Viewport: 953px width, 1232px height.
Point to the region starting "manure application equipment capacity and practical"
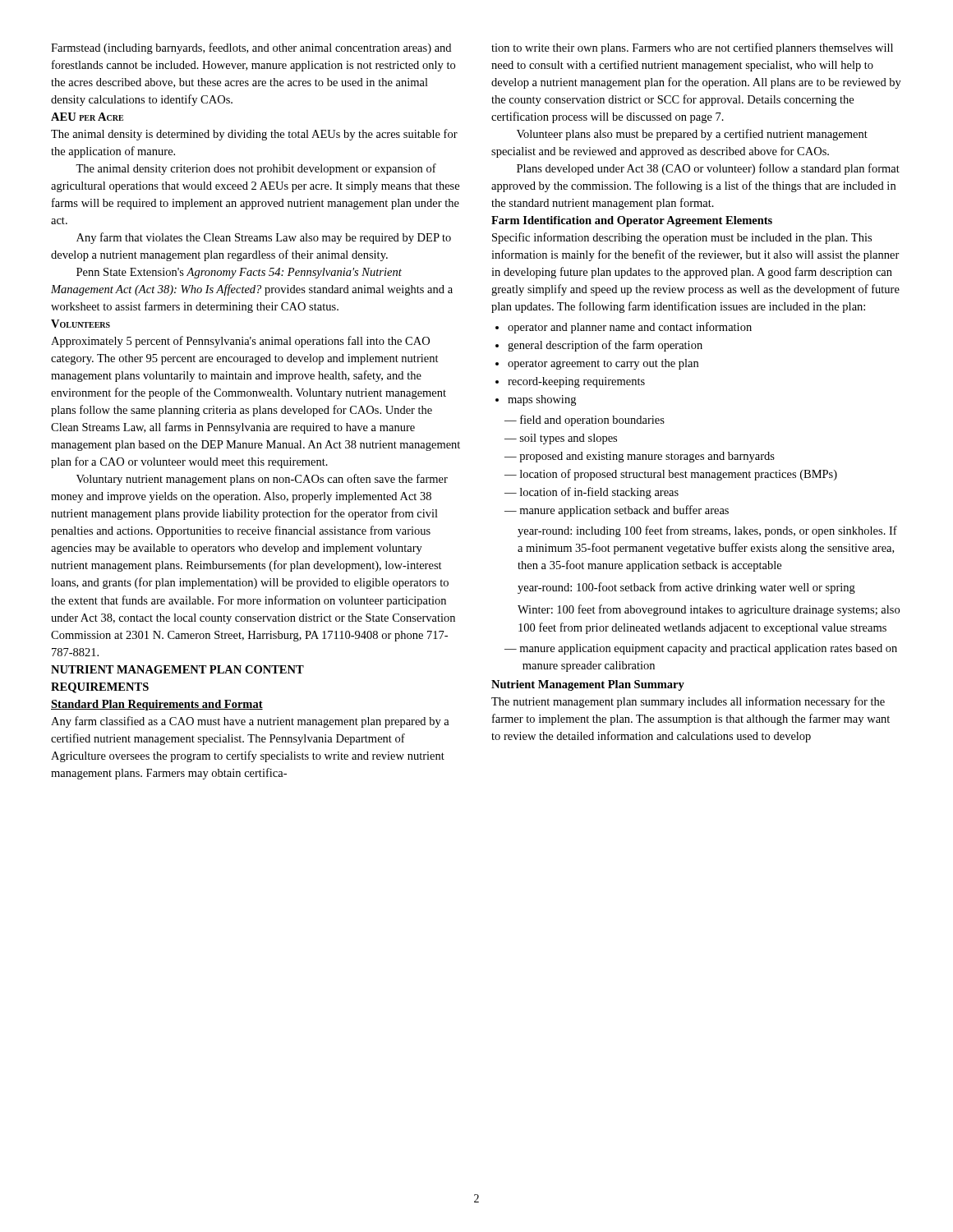tap(703, 657)
